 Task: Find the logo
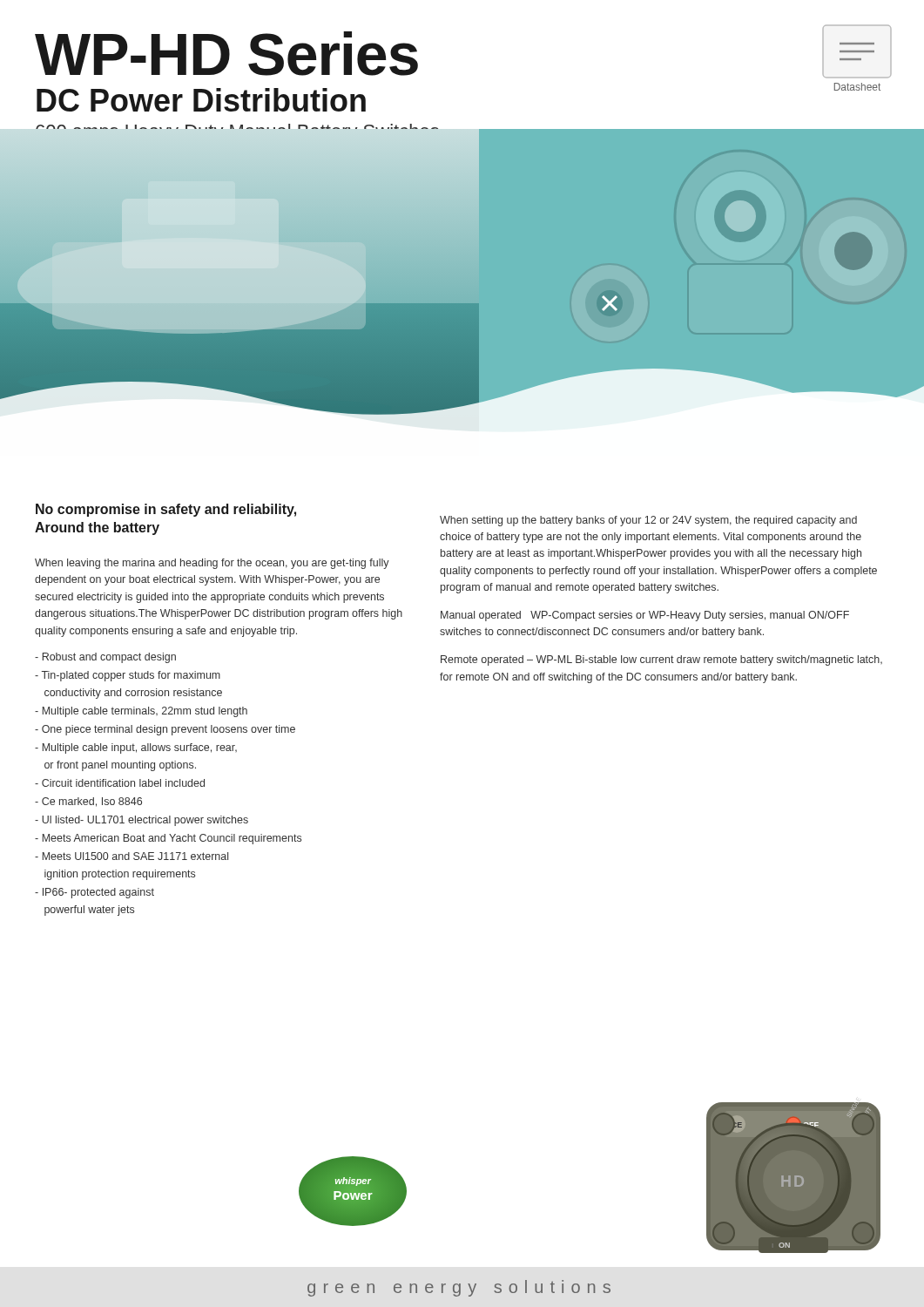pyautogui.click(x=353, y=1187)
